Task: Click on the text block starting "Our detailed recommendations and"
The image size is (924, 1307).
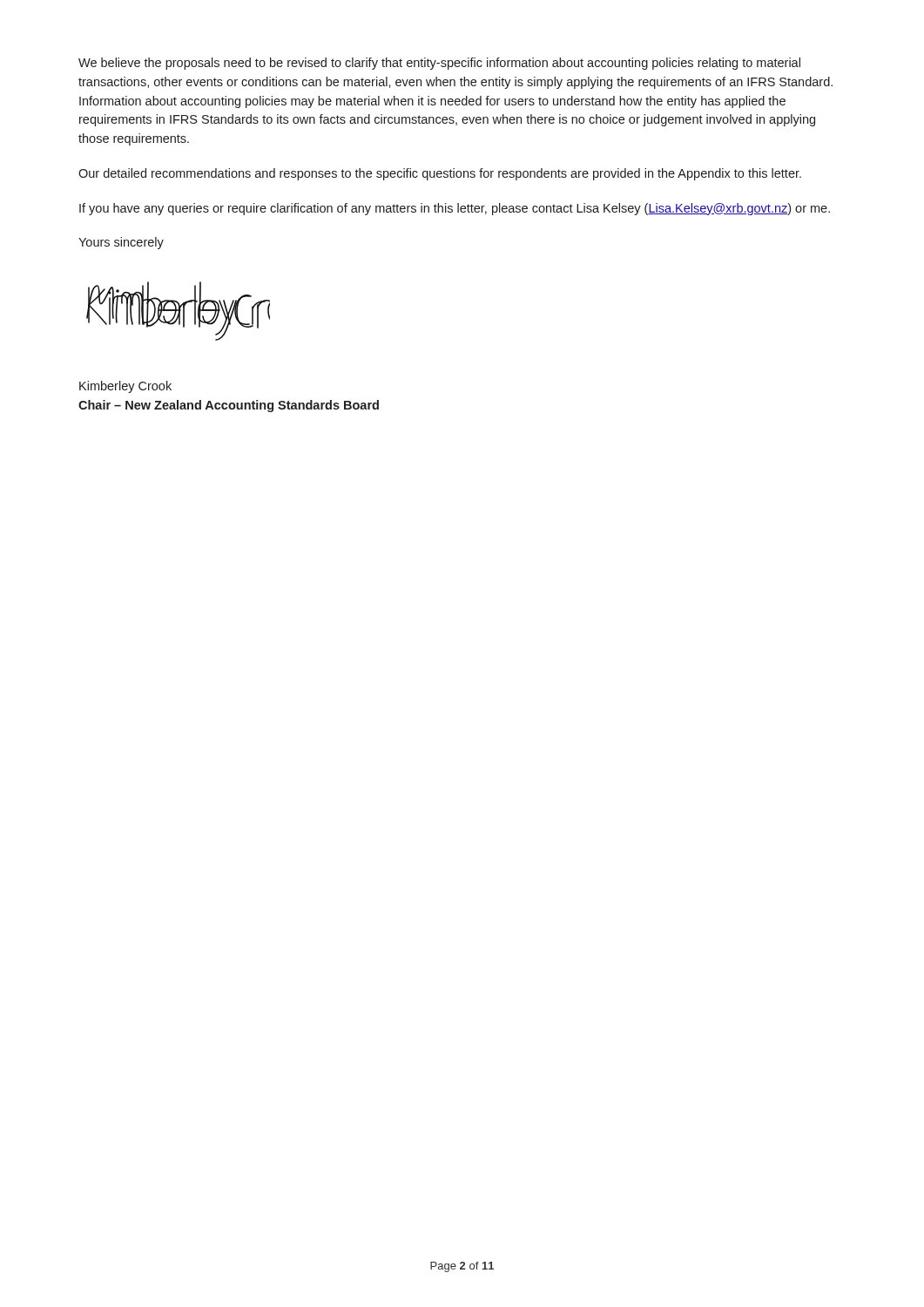Action: click(440, 173)
